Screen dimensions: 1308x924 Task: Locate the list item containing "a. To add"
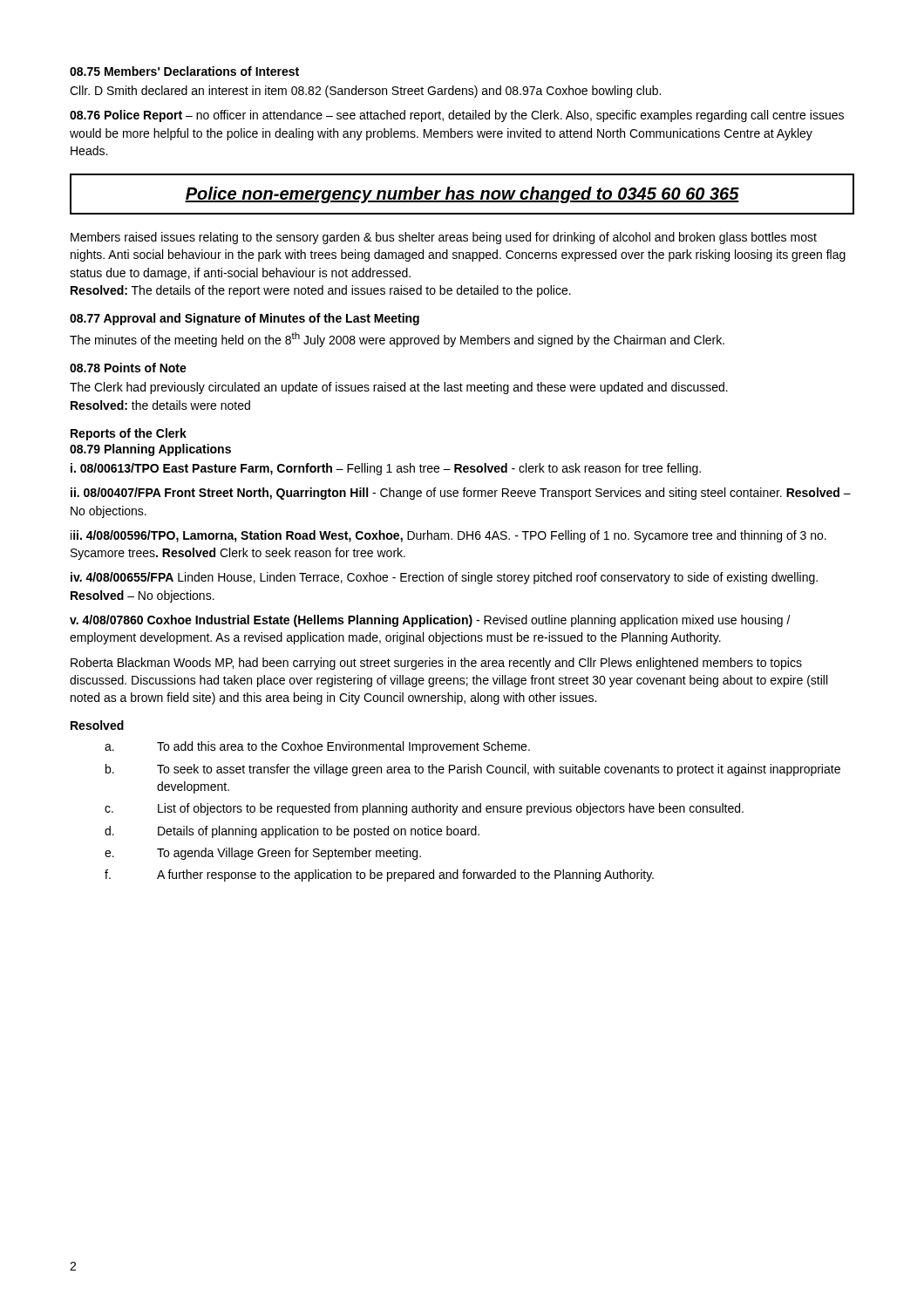[462, 747]
